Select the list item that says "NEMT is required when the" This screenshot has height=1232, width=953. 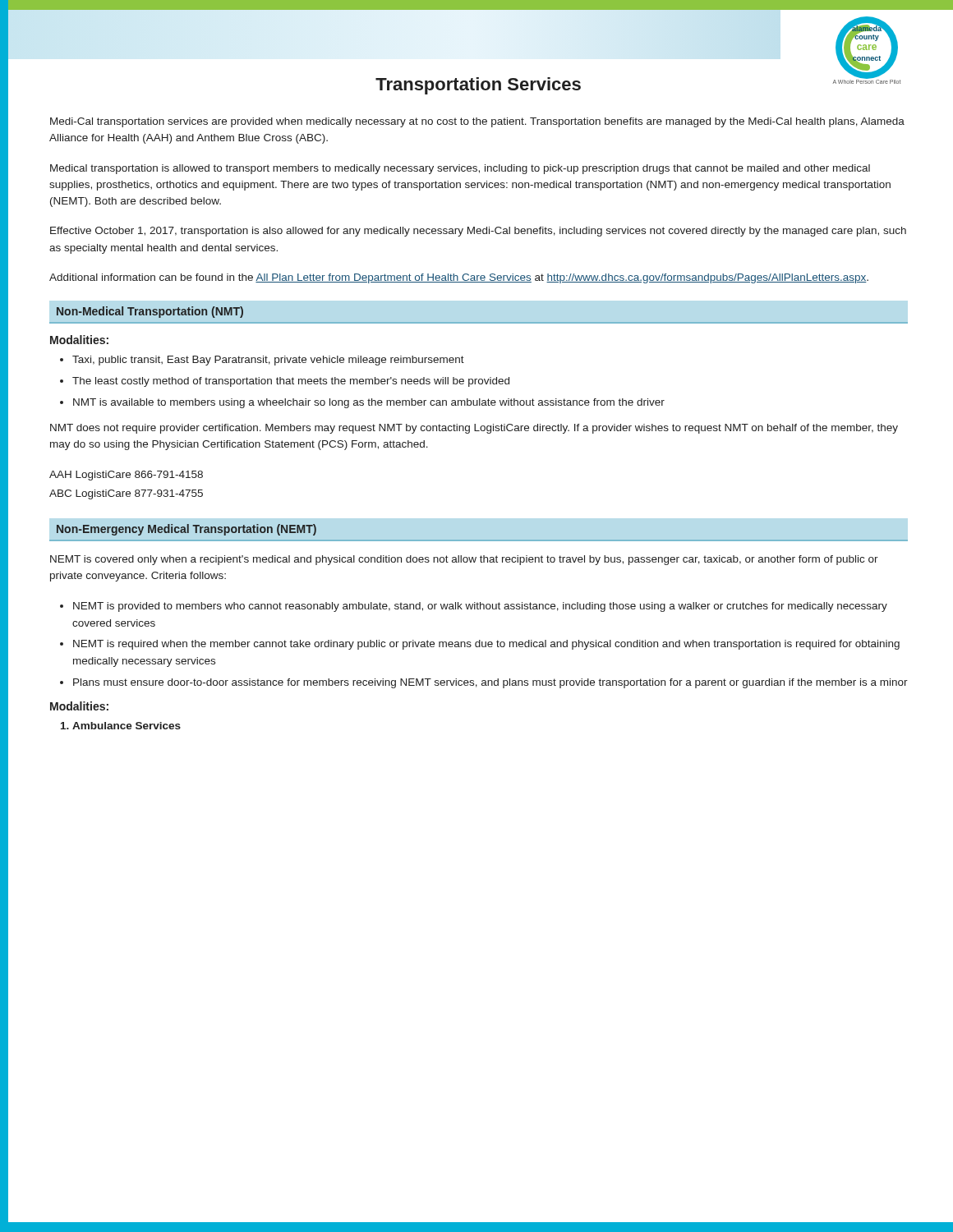(x=486, y=653)
